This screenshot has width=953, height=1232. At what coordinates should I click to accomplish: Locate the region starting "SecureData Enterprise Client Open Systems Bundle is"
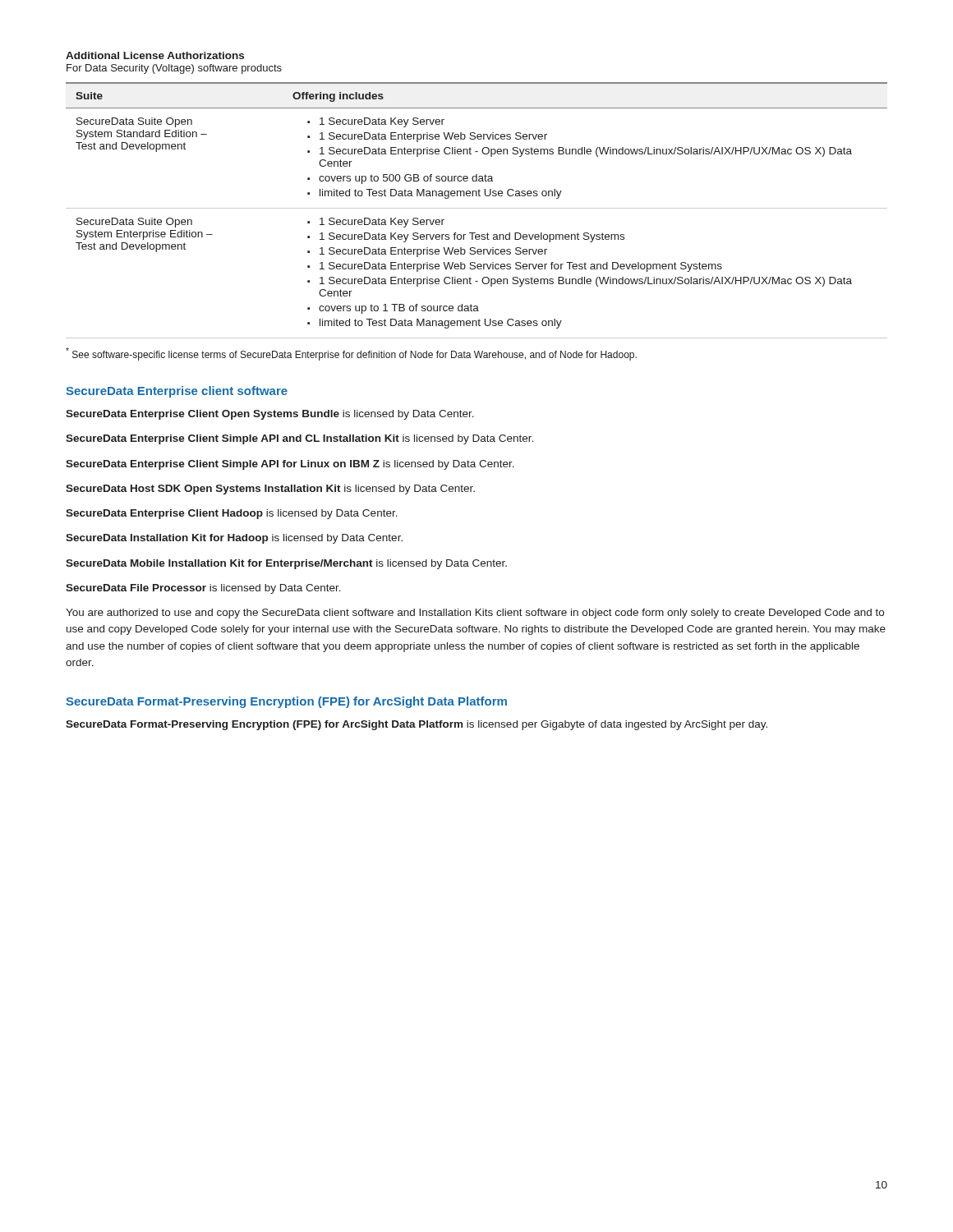click(x=270, y=414)
